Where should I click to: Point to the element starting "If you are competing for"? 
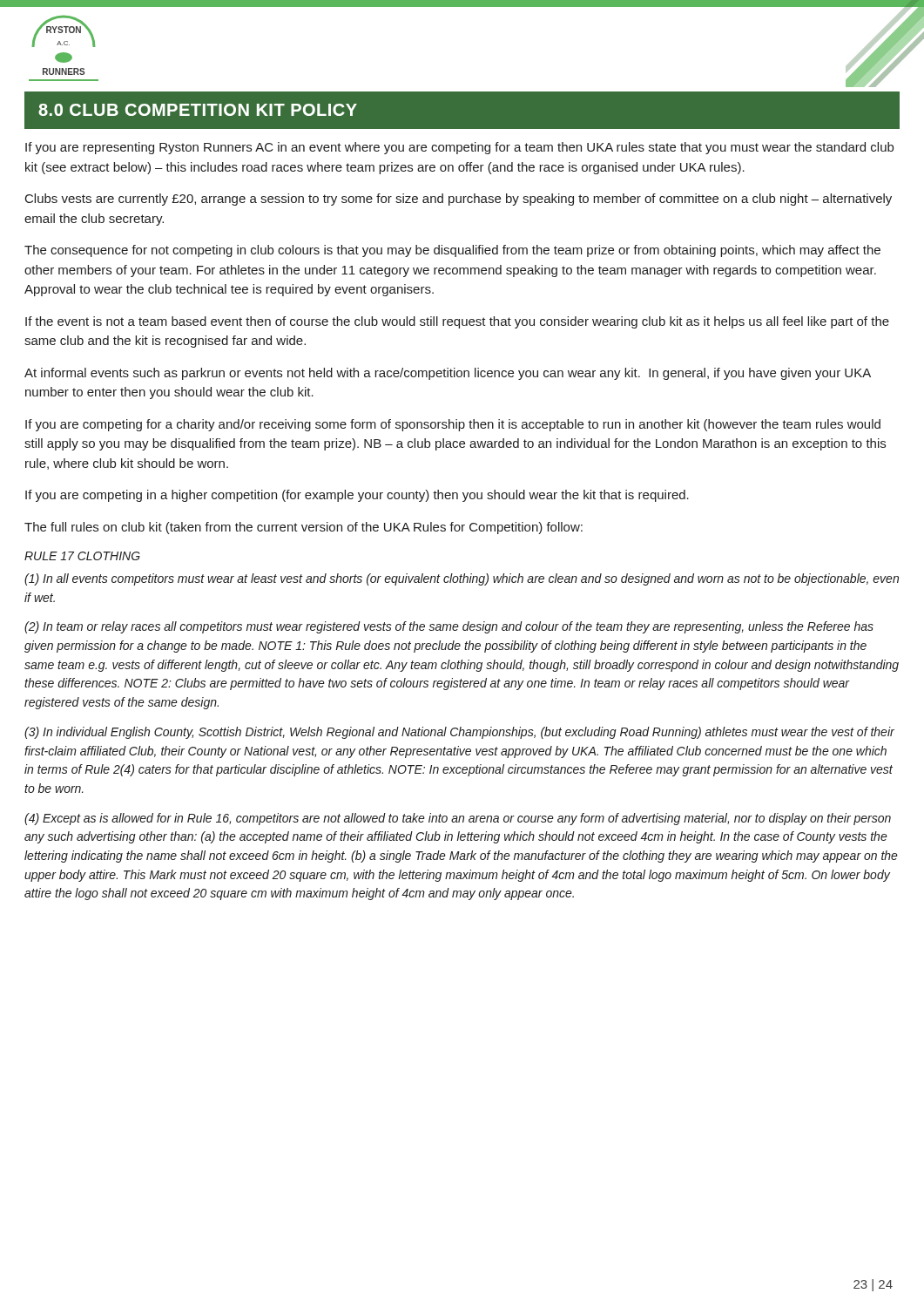tap(455, 443)
